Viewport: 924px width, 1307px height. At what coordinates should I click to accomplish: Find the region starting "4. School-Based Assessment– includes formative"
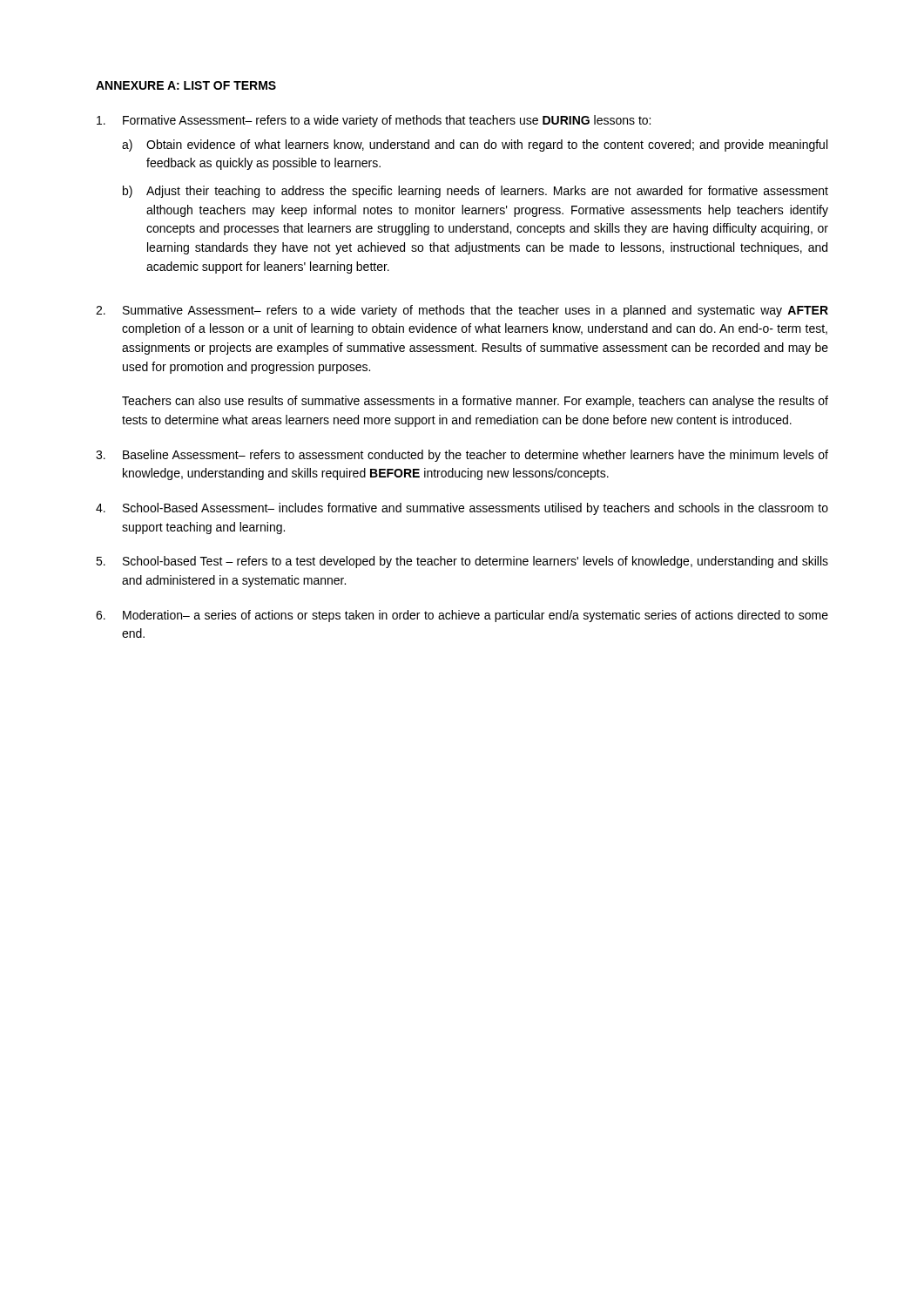coord(462,518)
